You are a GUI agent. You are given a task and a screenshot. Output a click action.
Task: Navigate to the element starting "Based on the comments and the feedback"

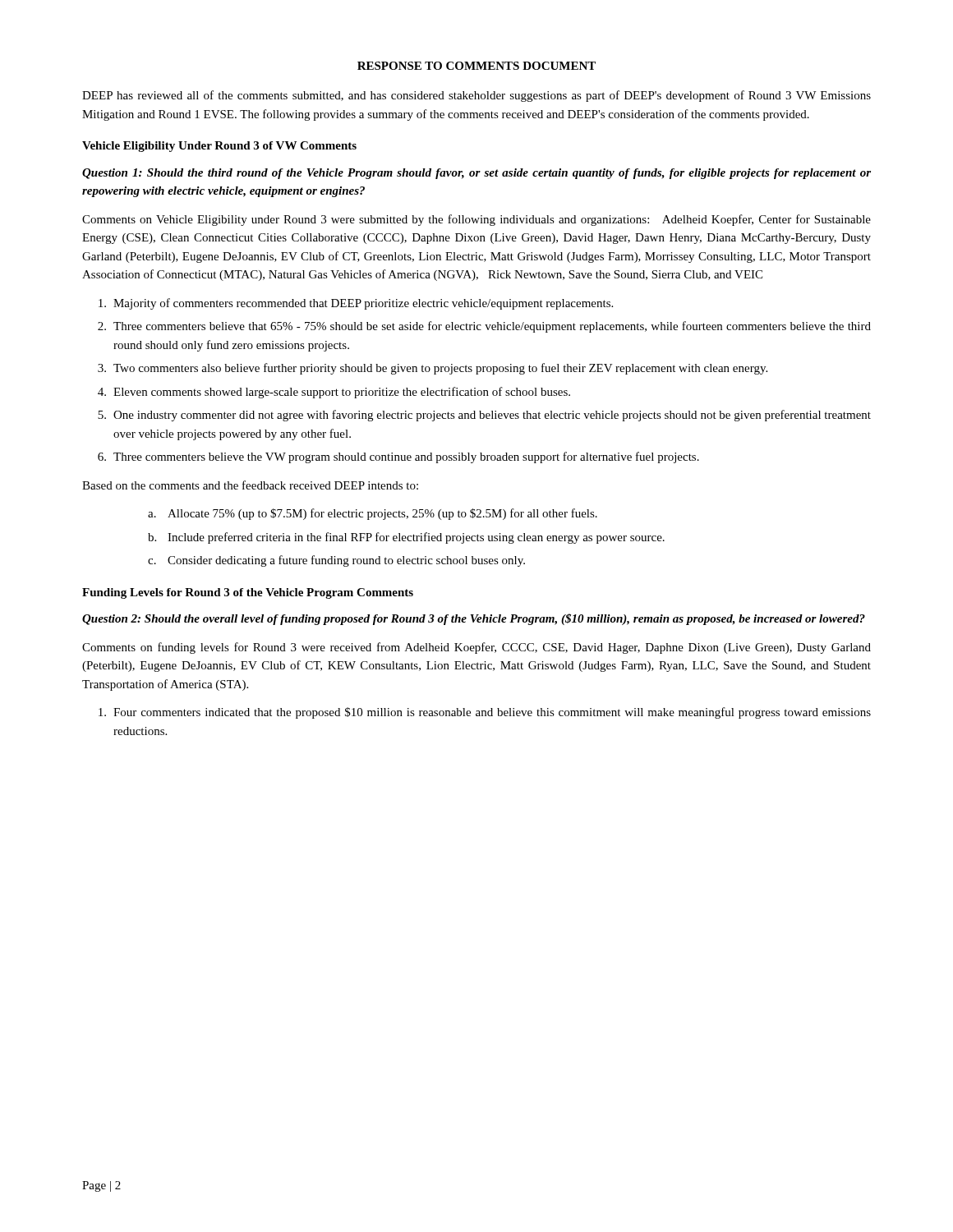click(x=251, y=485)
